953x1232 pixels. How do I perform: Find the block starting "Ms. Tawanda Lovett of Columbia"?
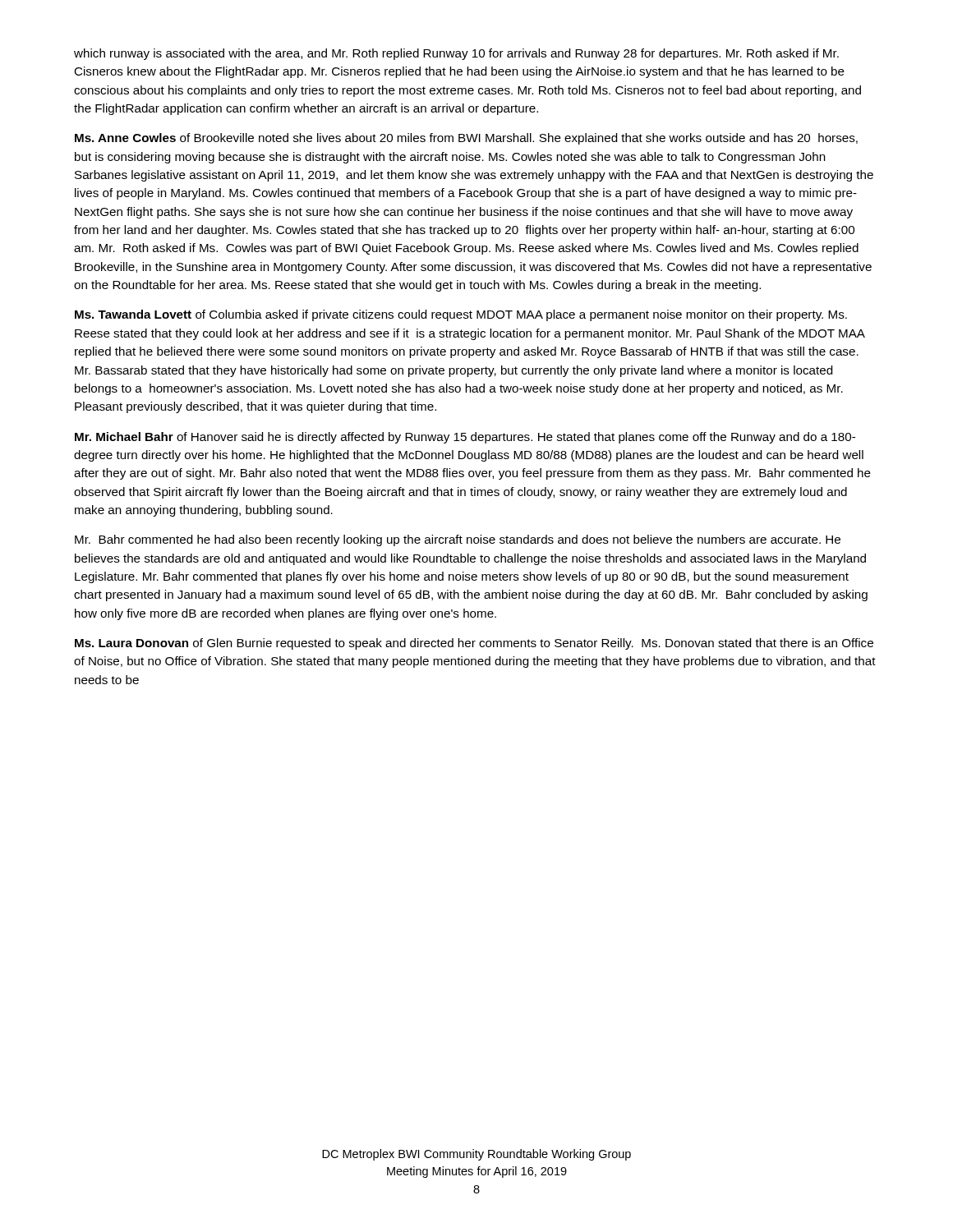tap(469, 360)
